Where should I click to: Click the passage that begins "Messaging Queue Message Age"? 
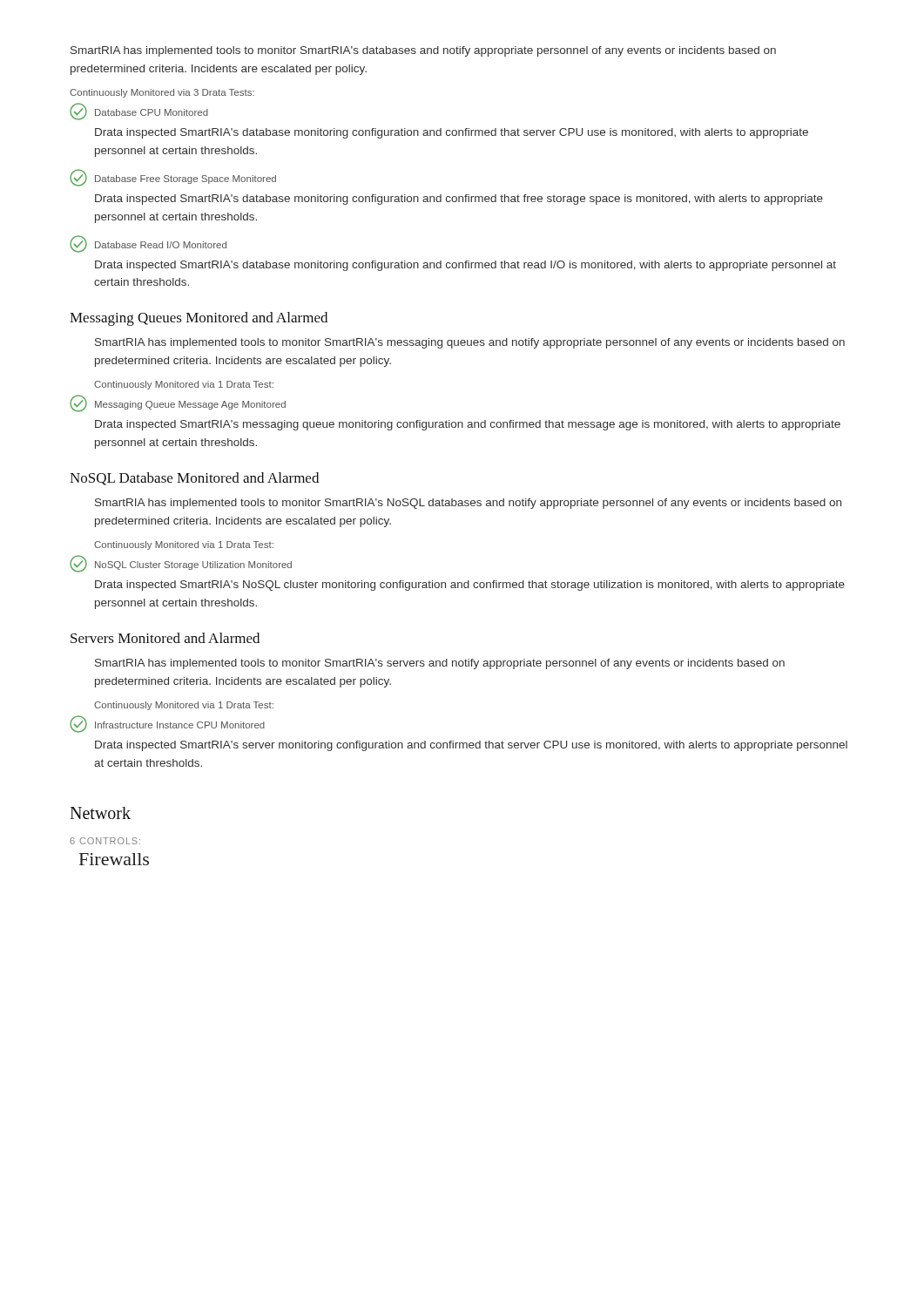click(x=462, y=424)
